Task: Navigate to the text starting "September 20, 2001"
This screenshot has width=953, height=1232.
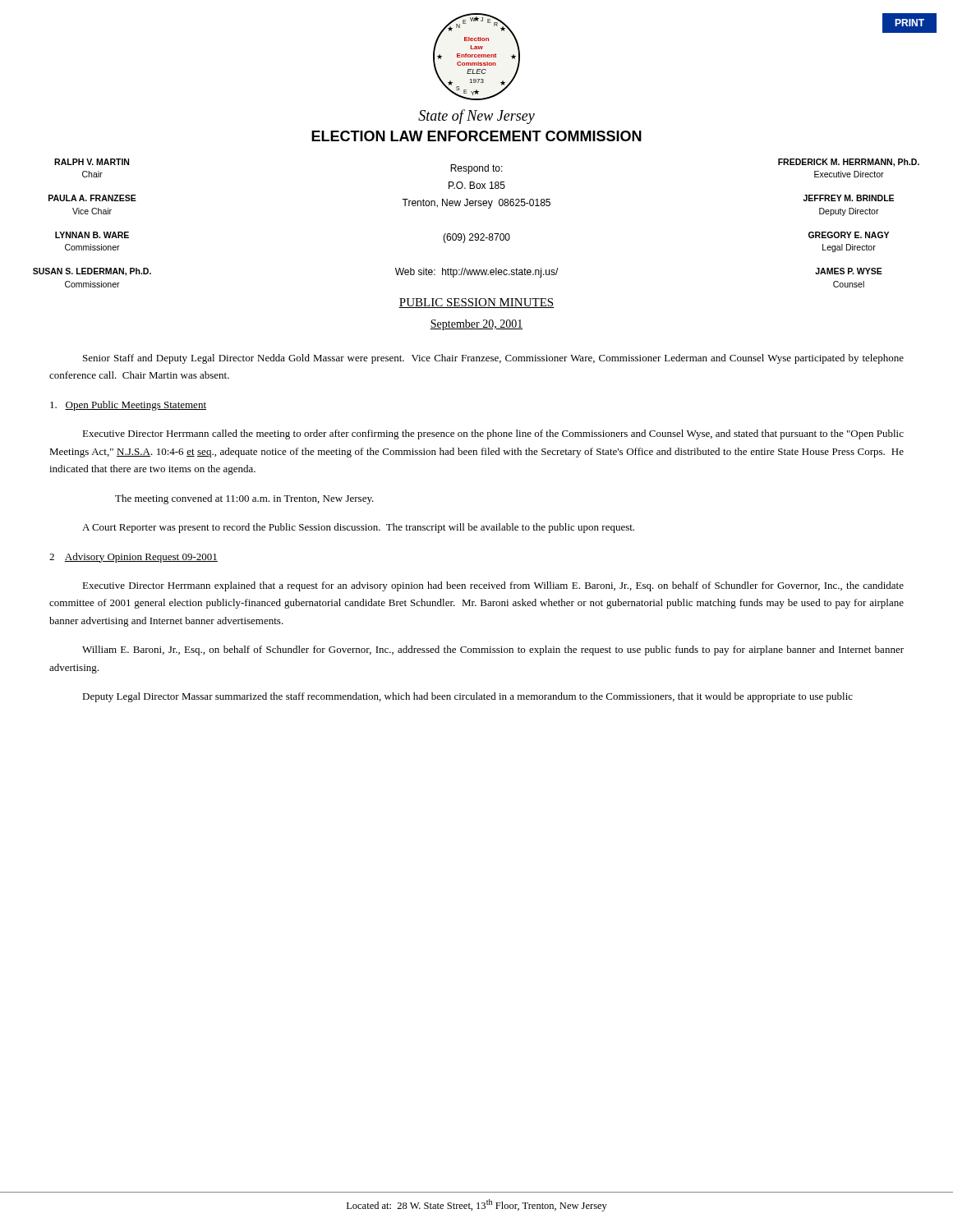Action: coord(476,324)
